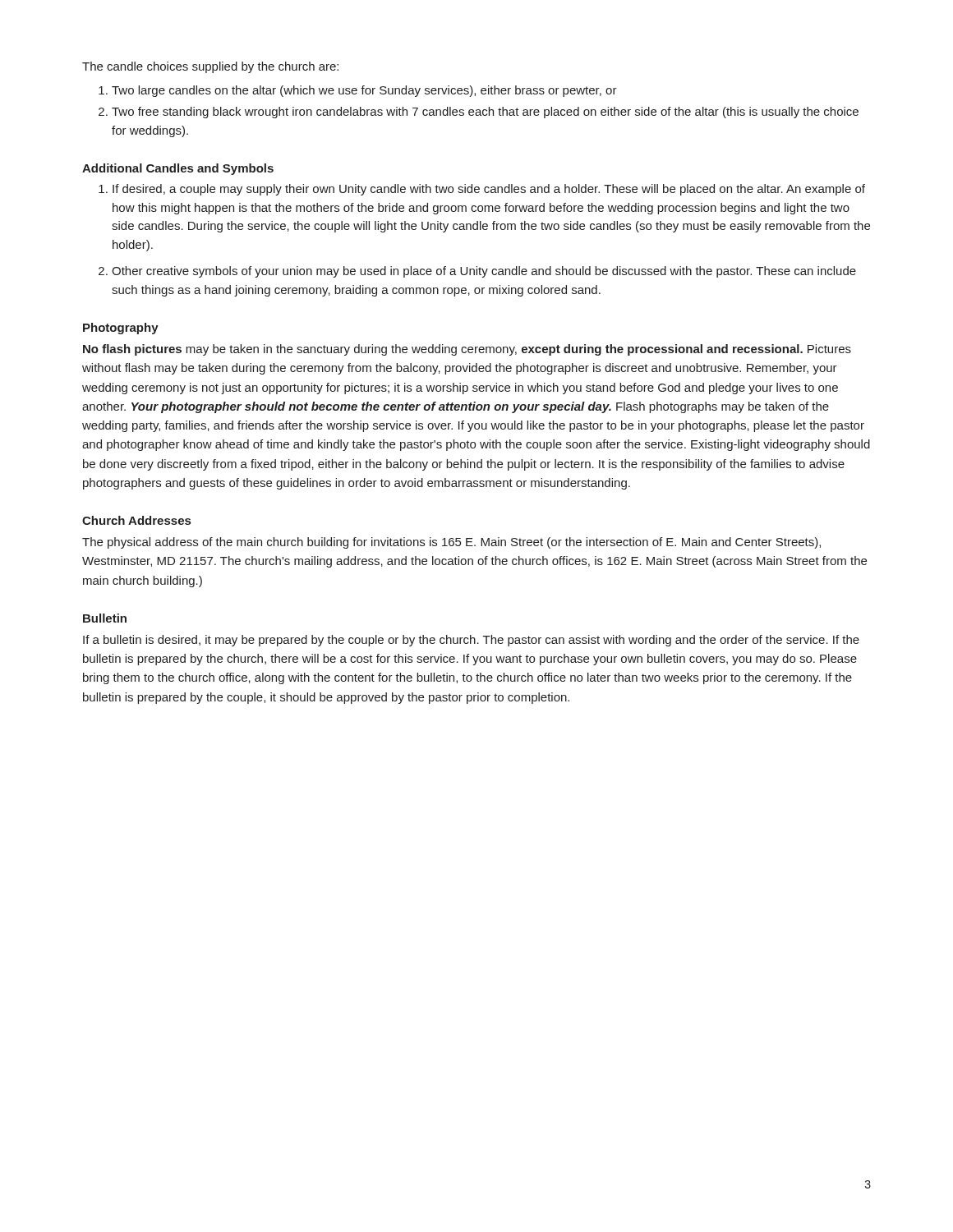Find the list item containing "Other creative symbols of"
953x1232 pixels.
(491, 281)
